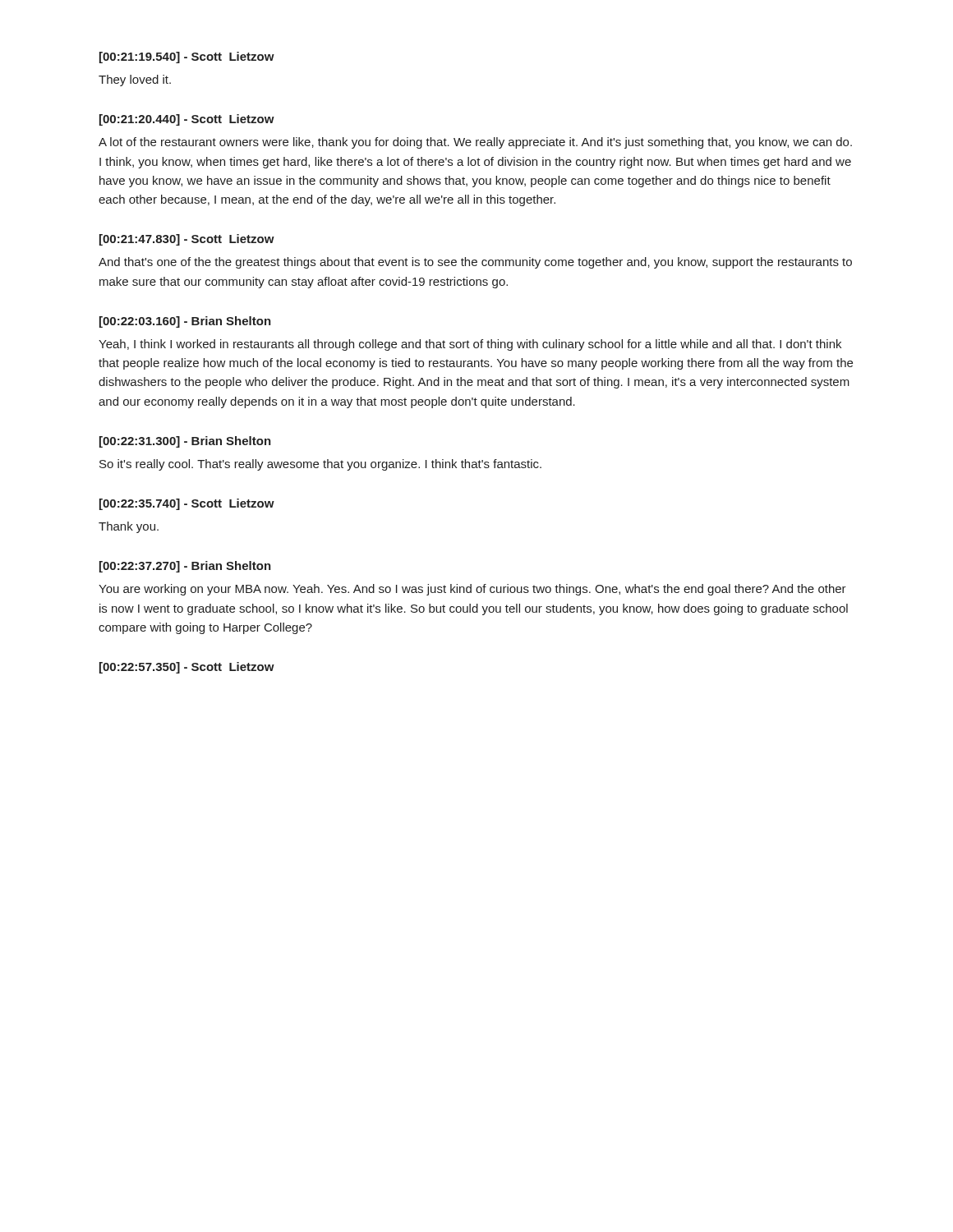
Task: Select the block starting "Yeah, I think I worked"
Action: tap(476, 372)
